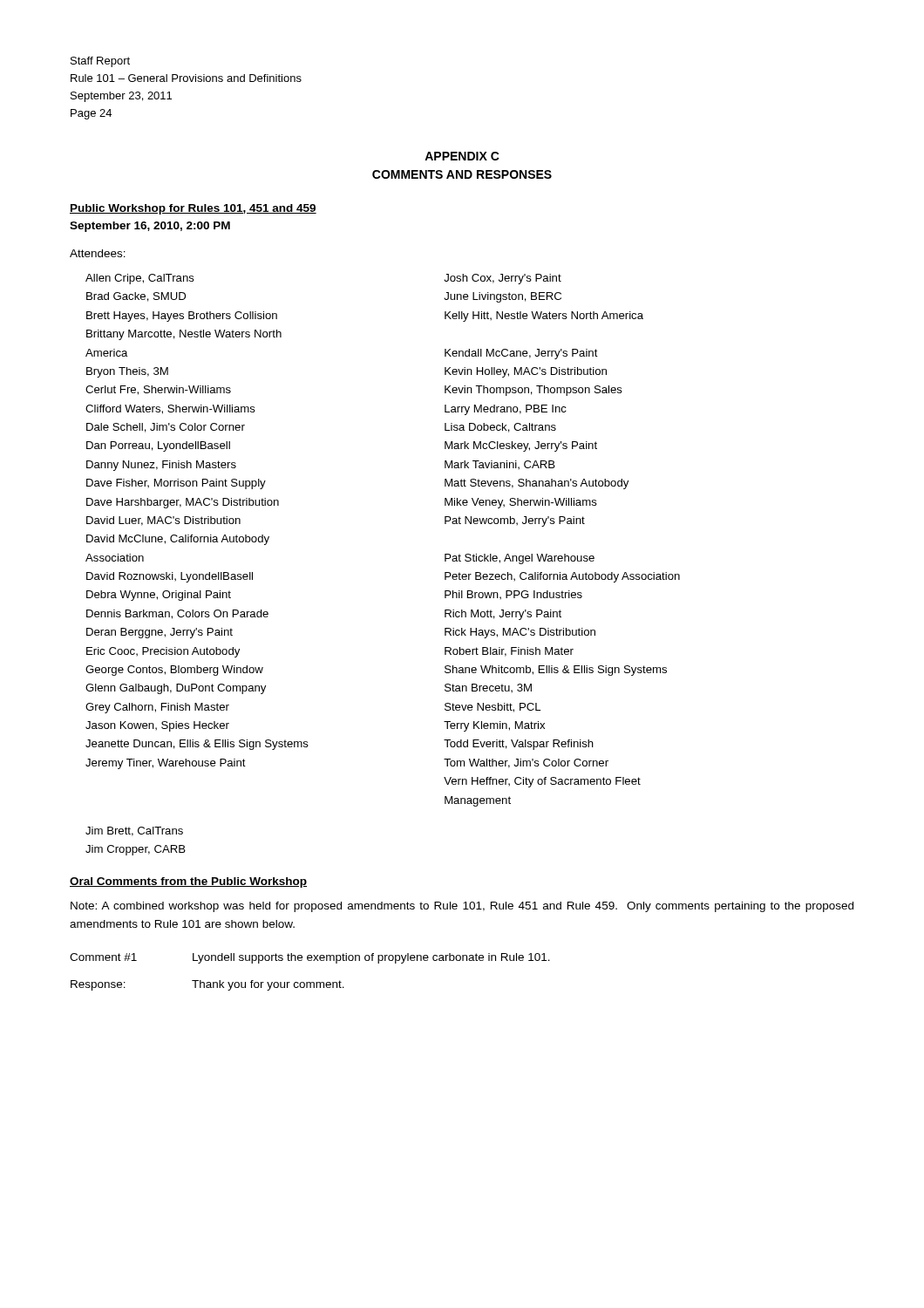This screenshot has height=1308, width=924.
Task: Click on the list item that says "Kevin Holley, MAC's"
Action: (x=526, y=371)
